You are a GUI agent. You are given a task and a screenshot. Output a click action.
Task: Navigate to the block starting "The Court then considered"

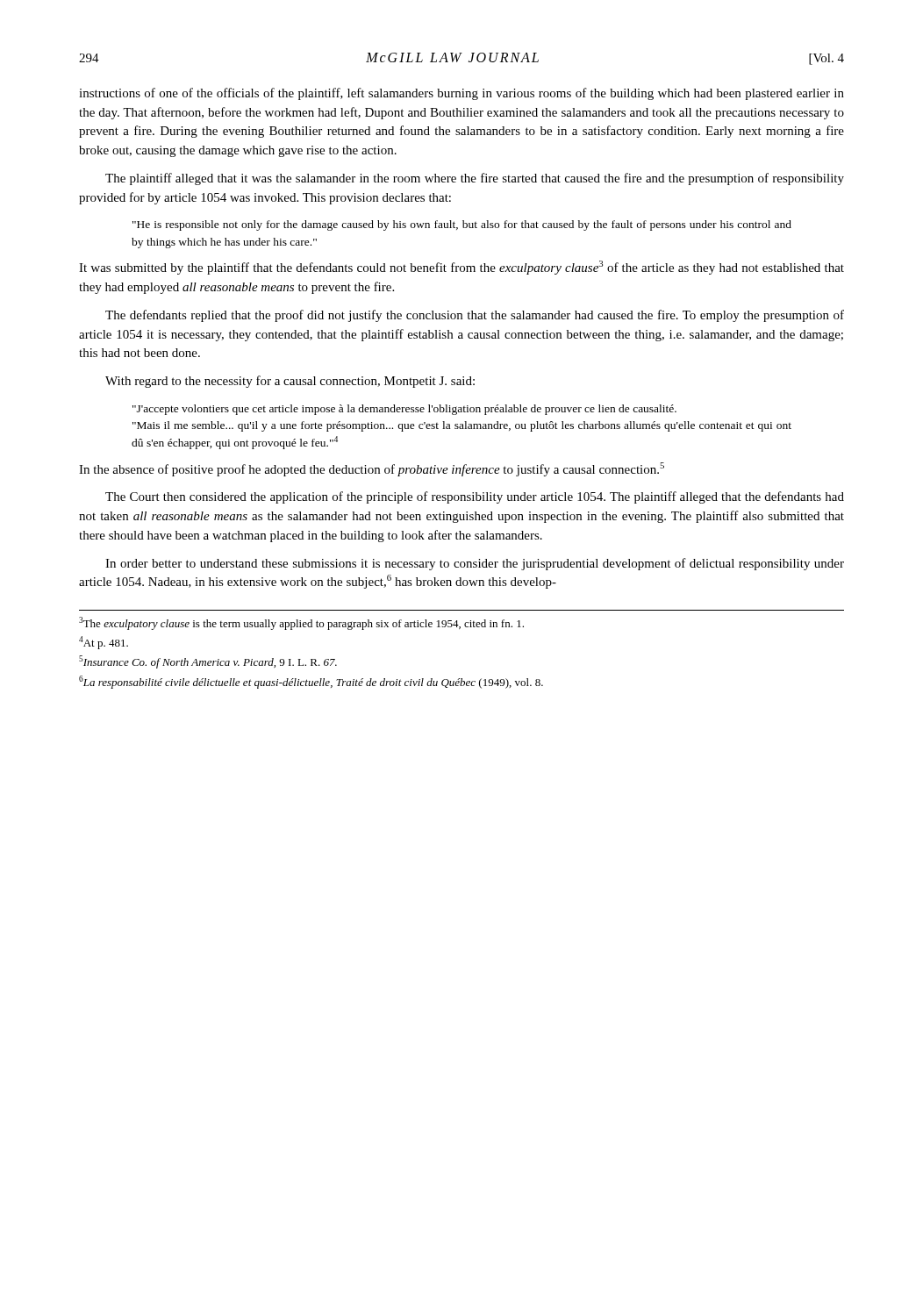click(462, 517)
